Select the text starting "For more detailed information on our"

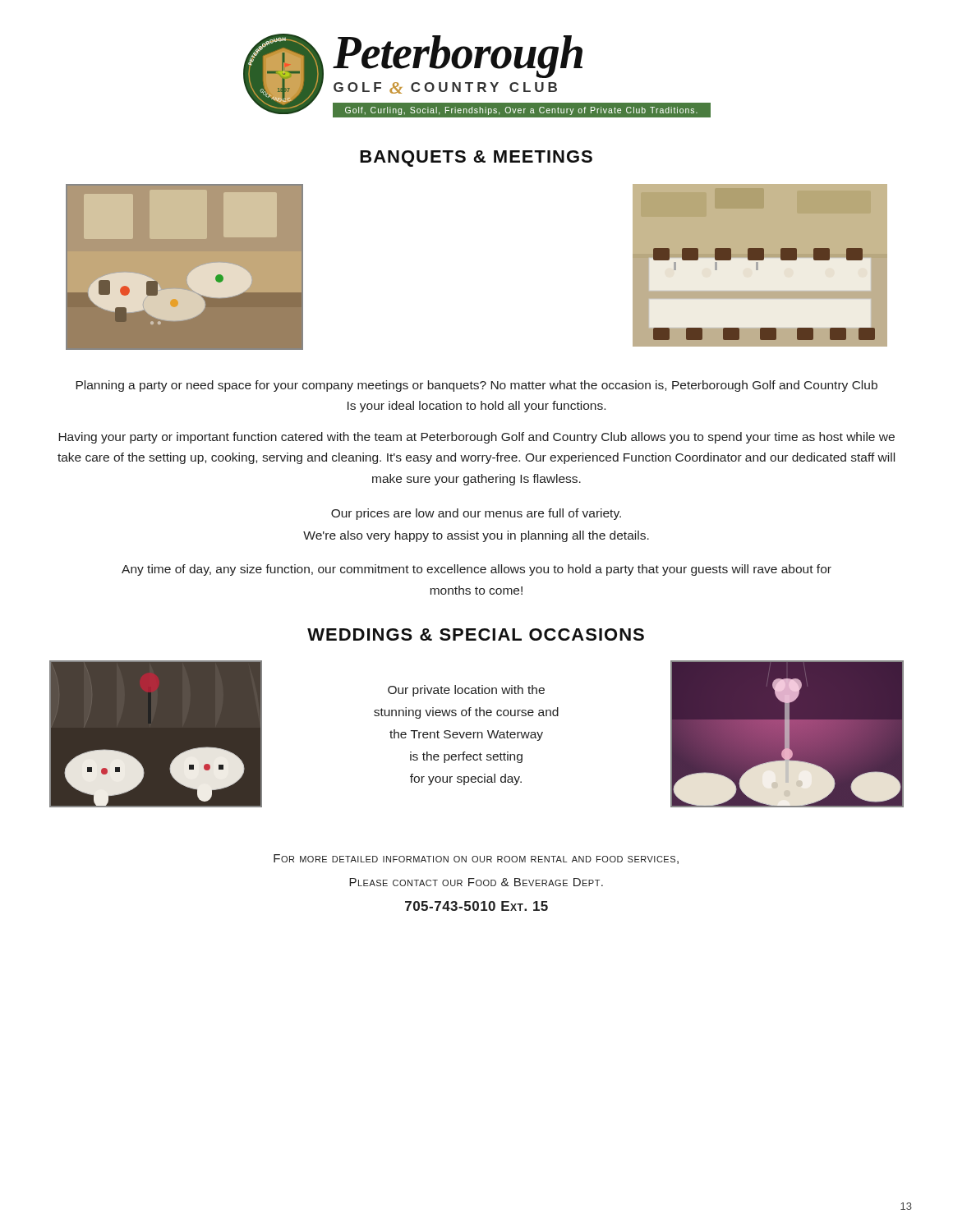pyautogui.click(x=476, y=883)
